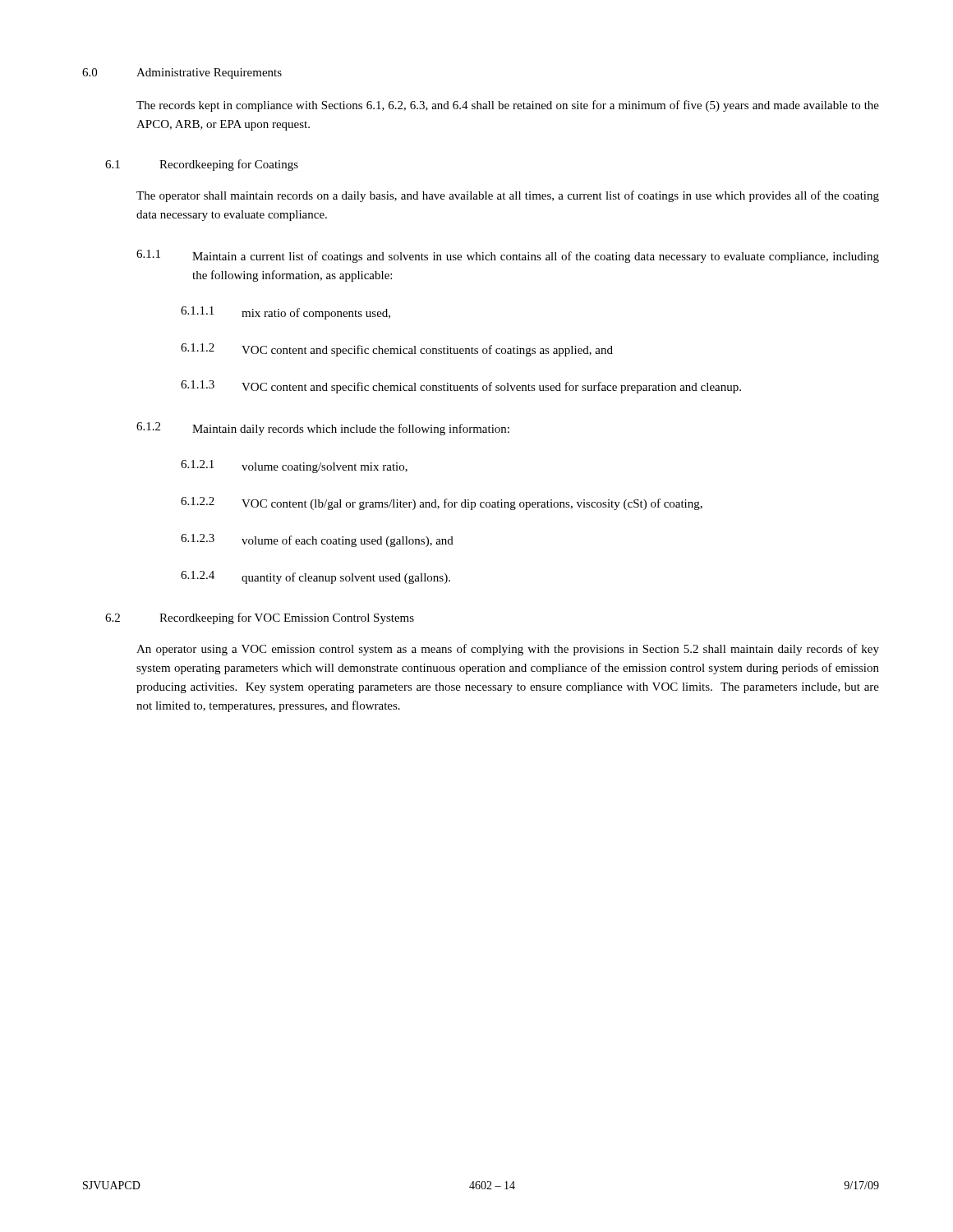Viewport: 953px width, 1232px height.
Task: Locate the text "6.1.2.1 volume coating/solvent mix ratio,"
Action: point(294,467)
